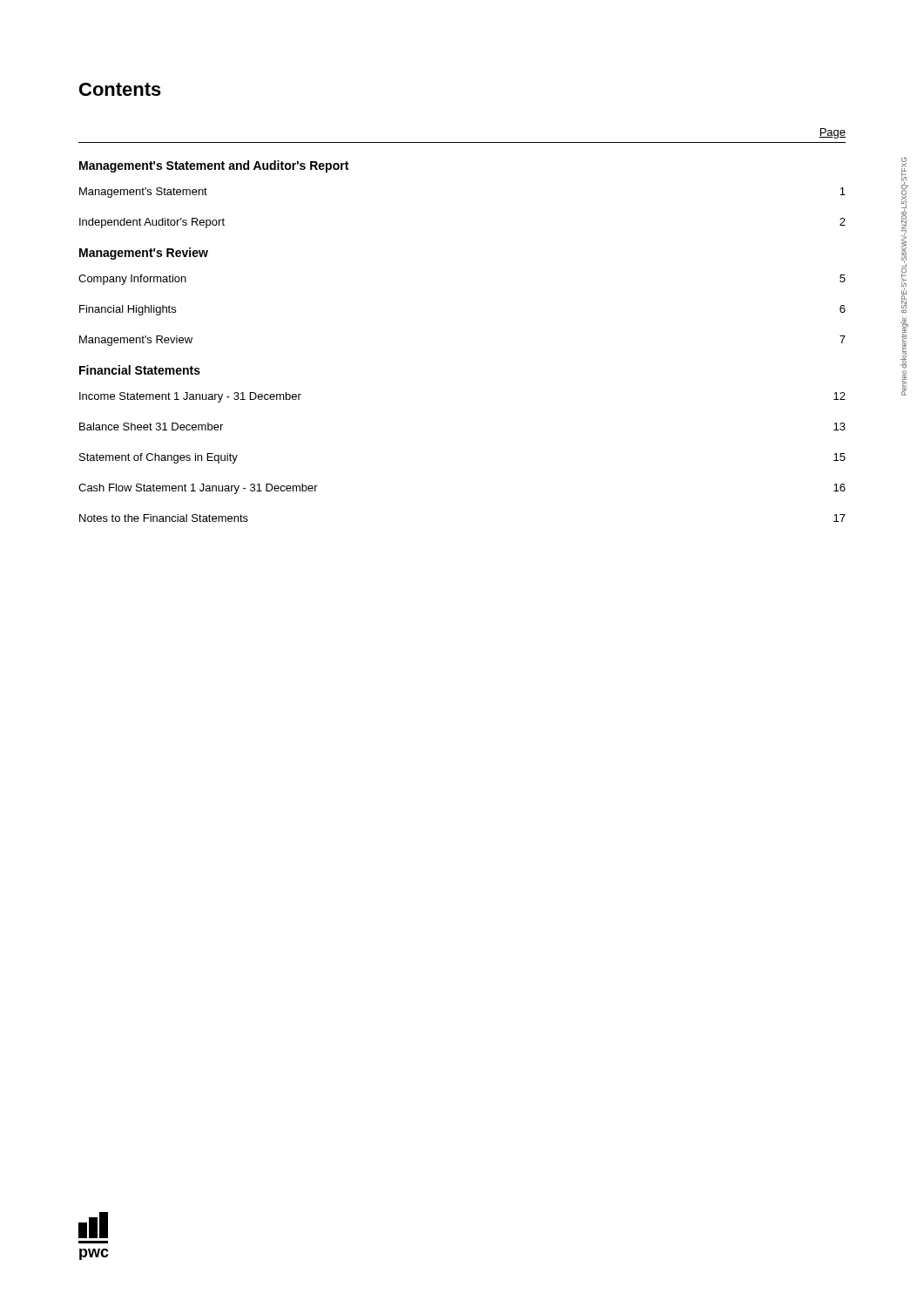
Task: Navigate to the text block starting "Notes to the Financial Statements 17"
Action: point(162,518)
